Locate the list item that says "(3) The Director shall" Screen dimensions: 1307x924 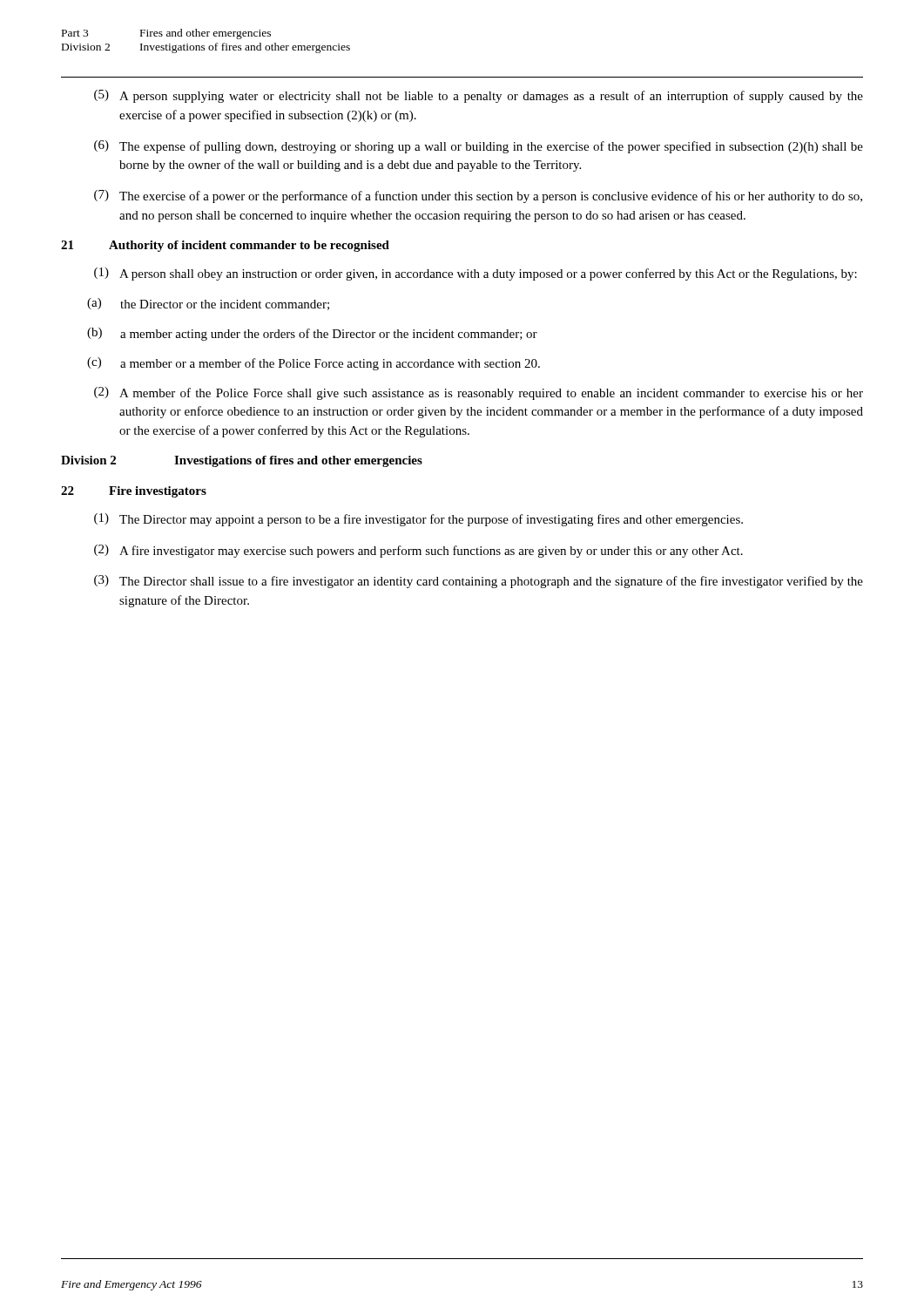point(462,592)
